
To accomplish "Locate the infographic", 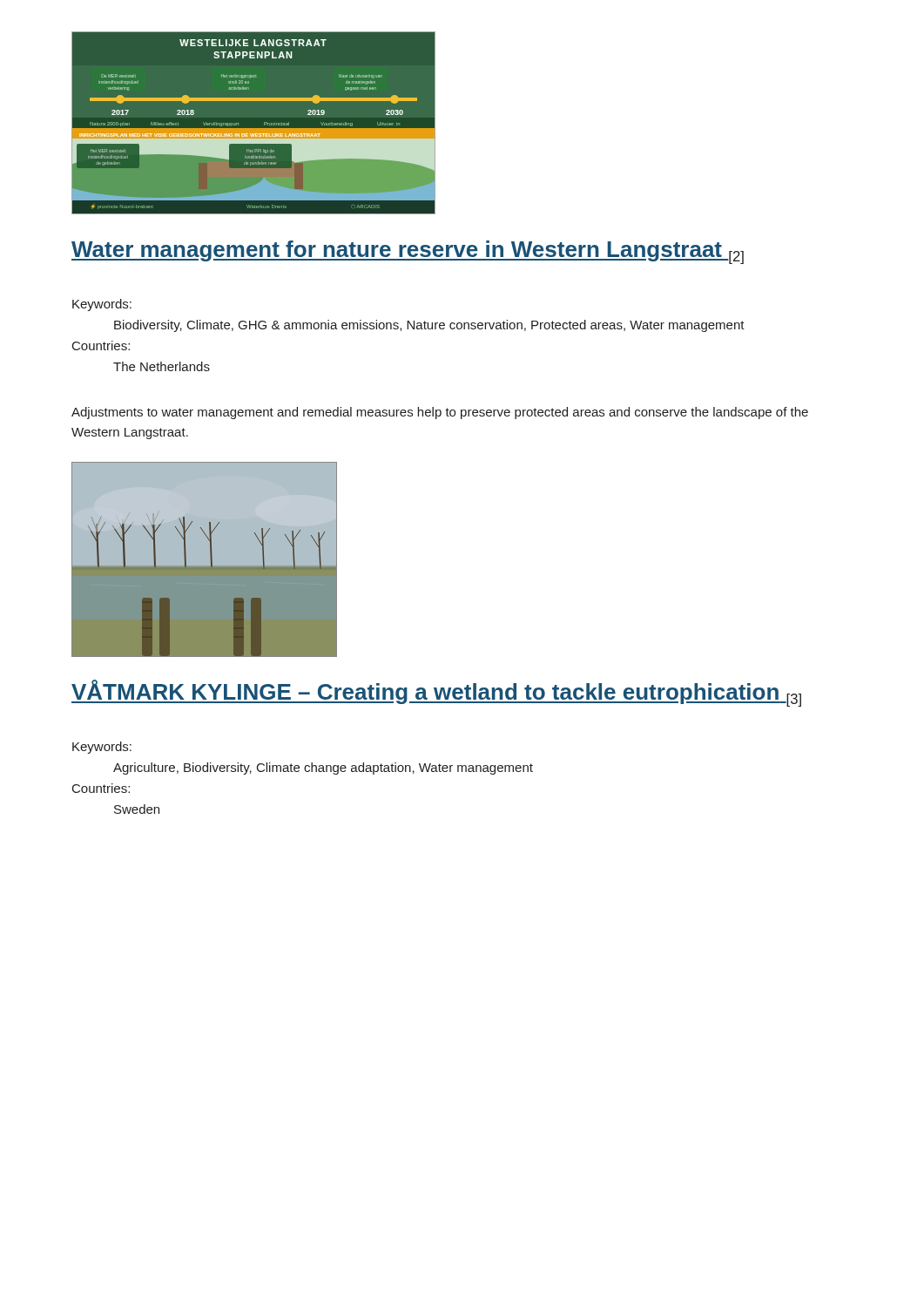I will [253, 123].
